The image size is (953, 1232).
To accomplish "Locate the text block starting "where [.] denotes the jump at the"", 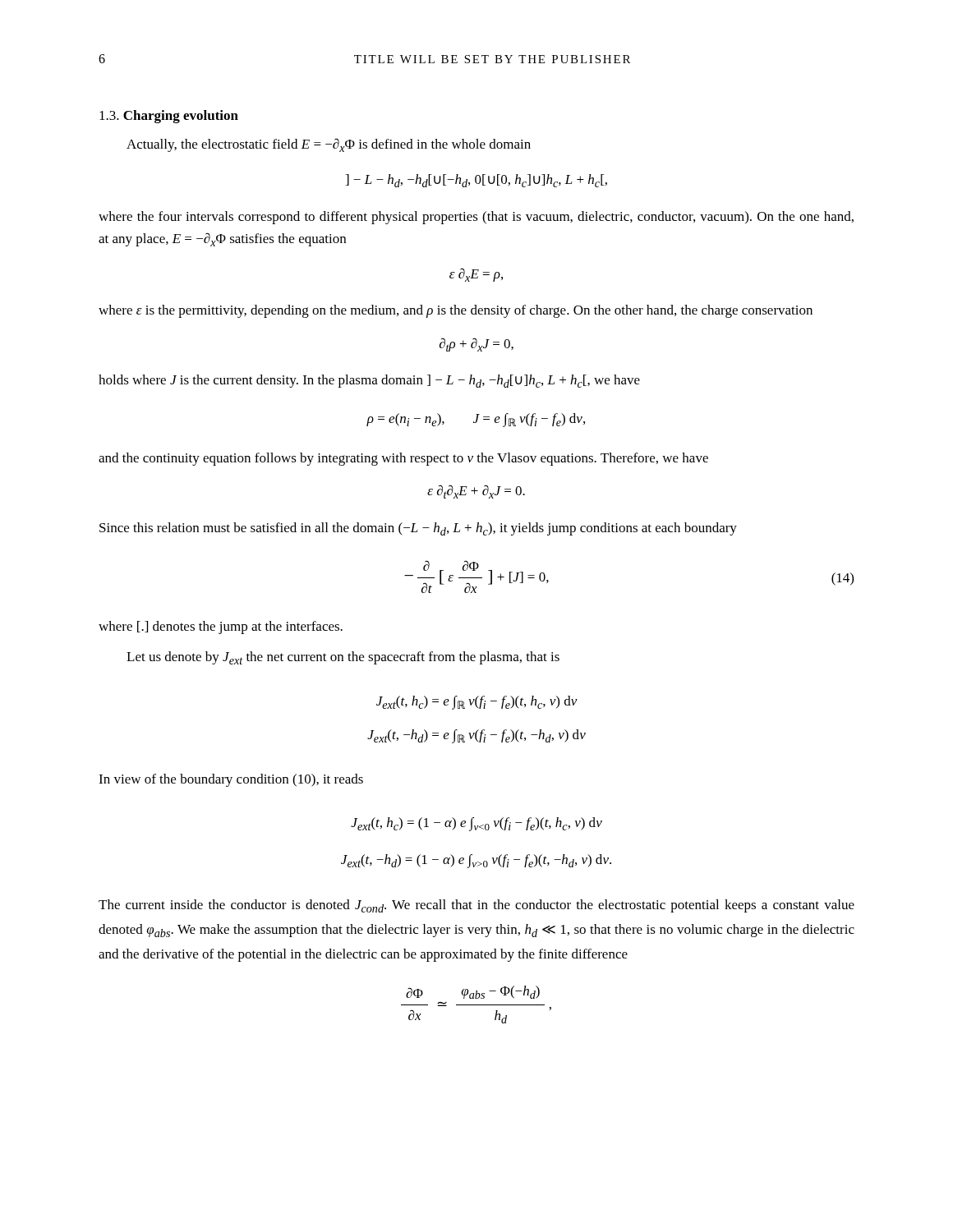I will [x=221, y=626].
